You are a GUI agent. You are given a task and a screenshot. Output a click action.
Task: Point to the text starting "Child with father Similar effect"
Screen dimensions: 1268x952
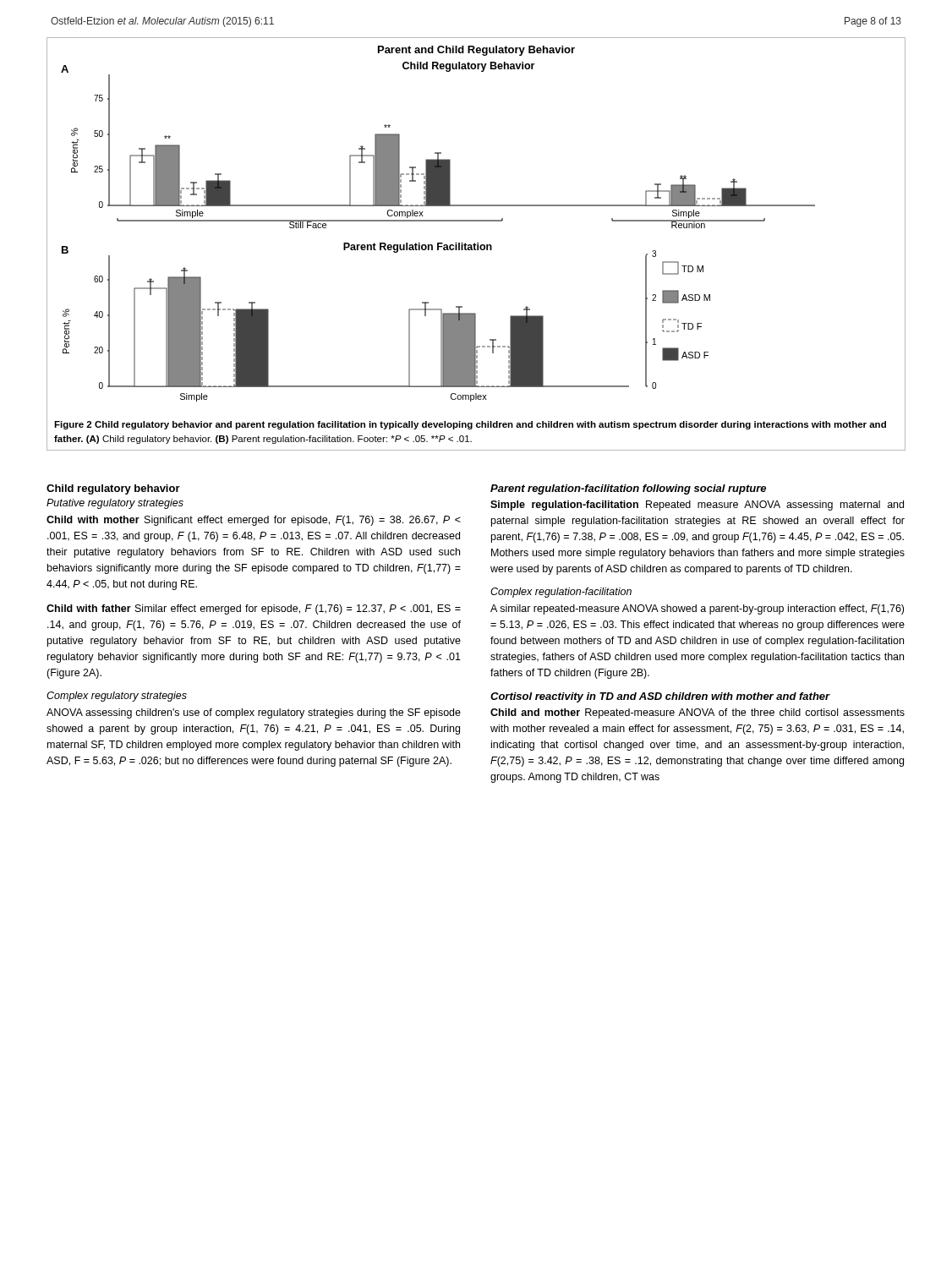(x=254, y=641)
